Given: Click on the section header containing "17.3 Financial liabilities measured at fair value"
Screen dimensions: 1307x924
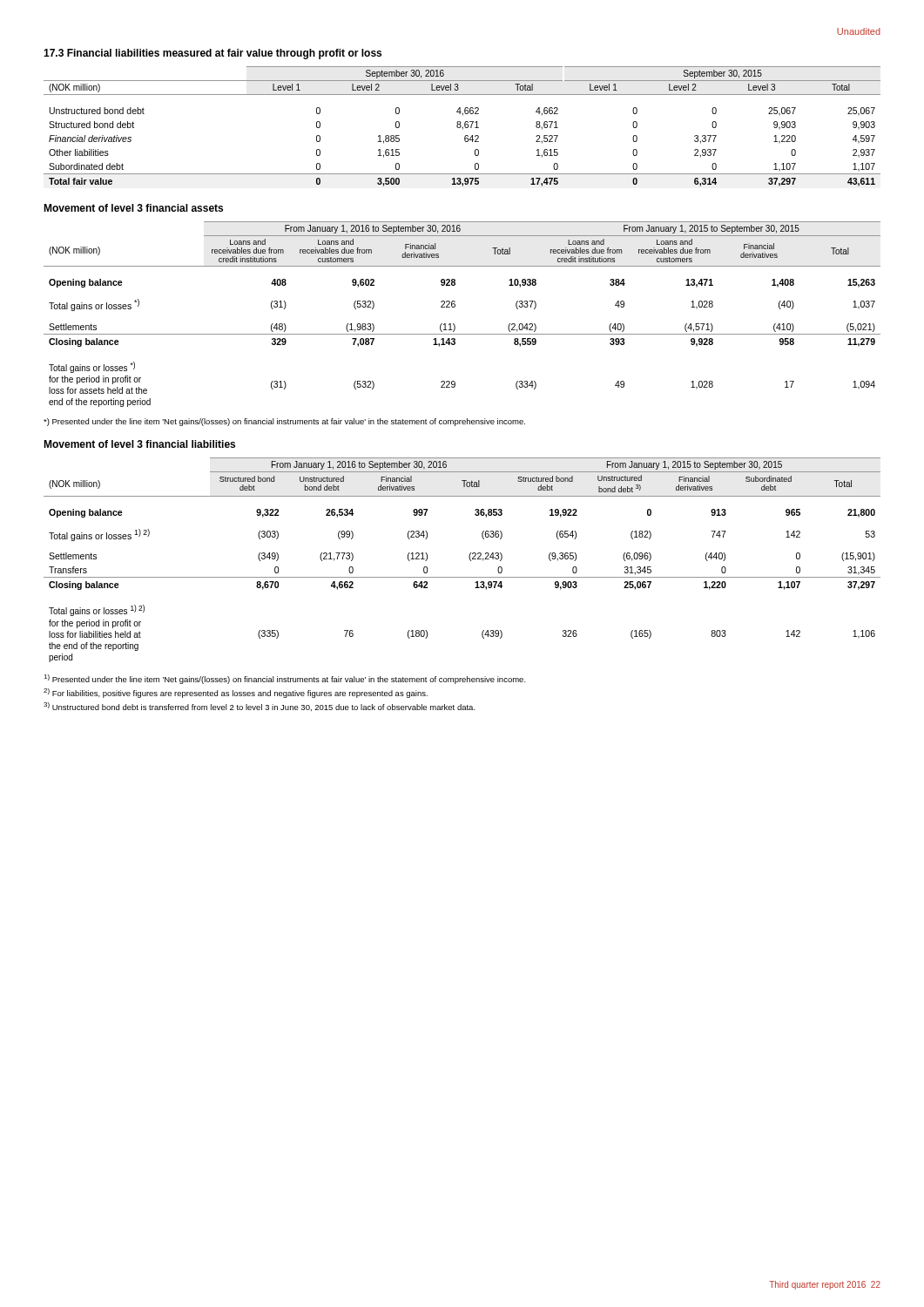Looking at the screenshot, I should pyautogui.click(x=213, y=53).
